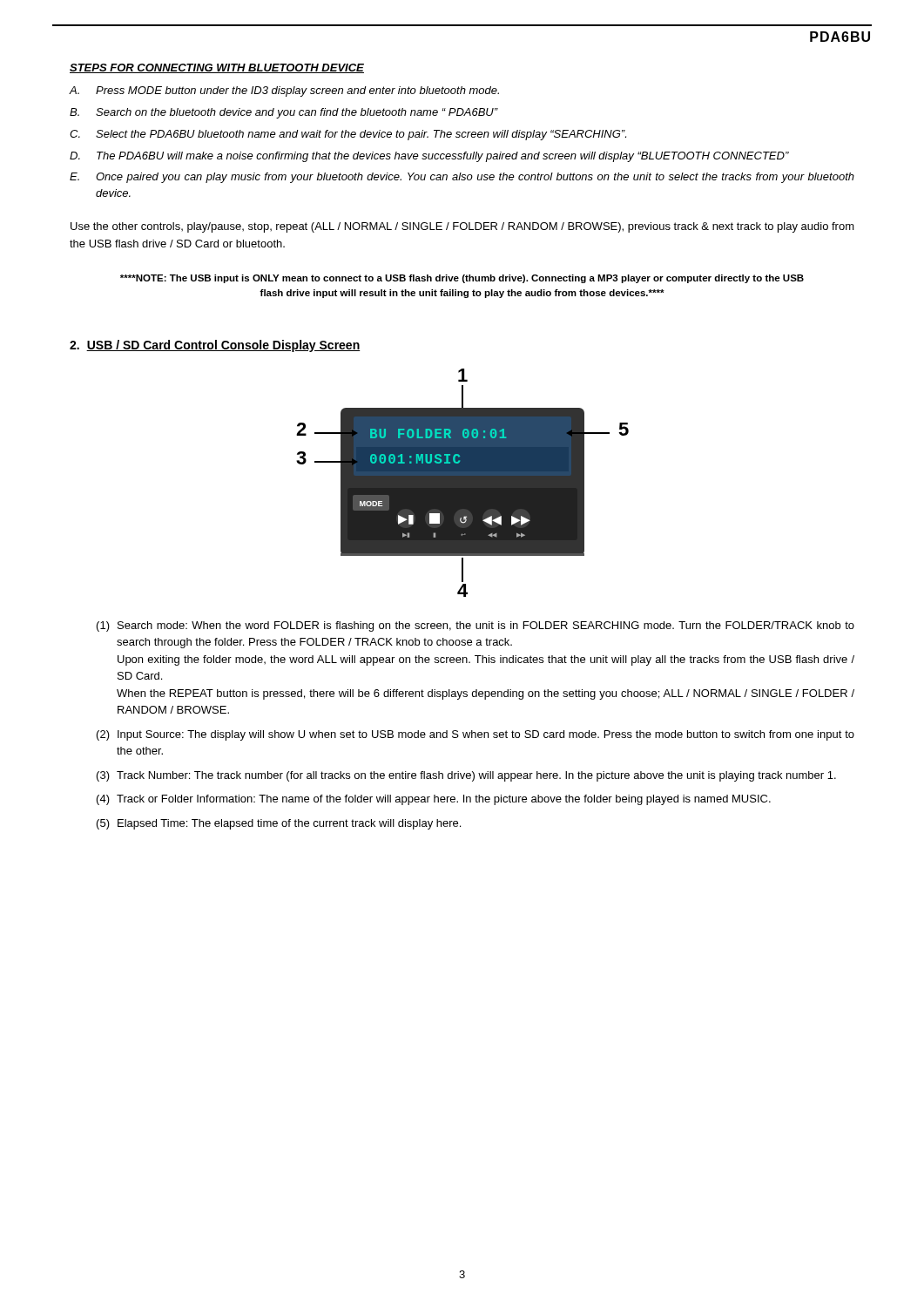Click on the text block that says "NOTE: The USB input is"
This screenshot has height=1307, width=924.
pos(462,286)
